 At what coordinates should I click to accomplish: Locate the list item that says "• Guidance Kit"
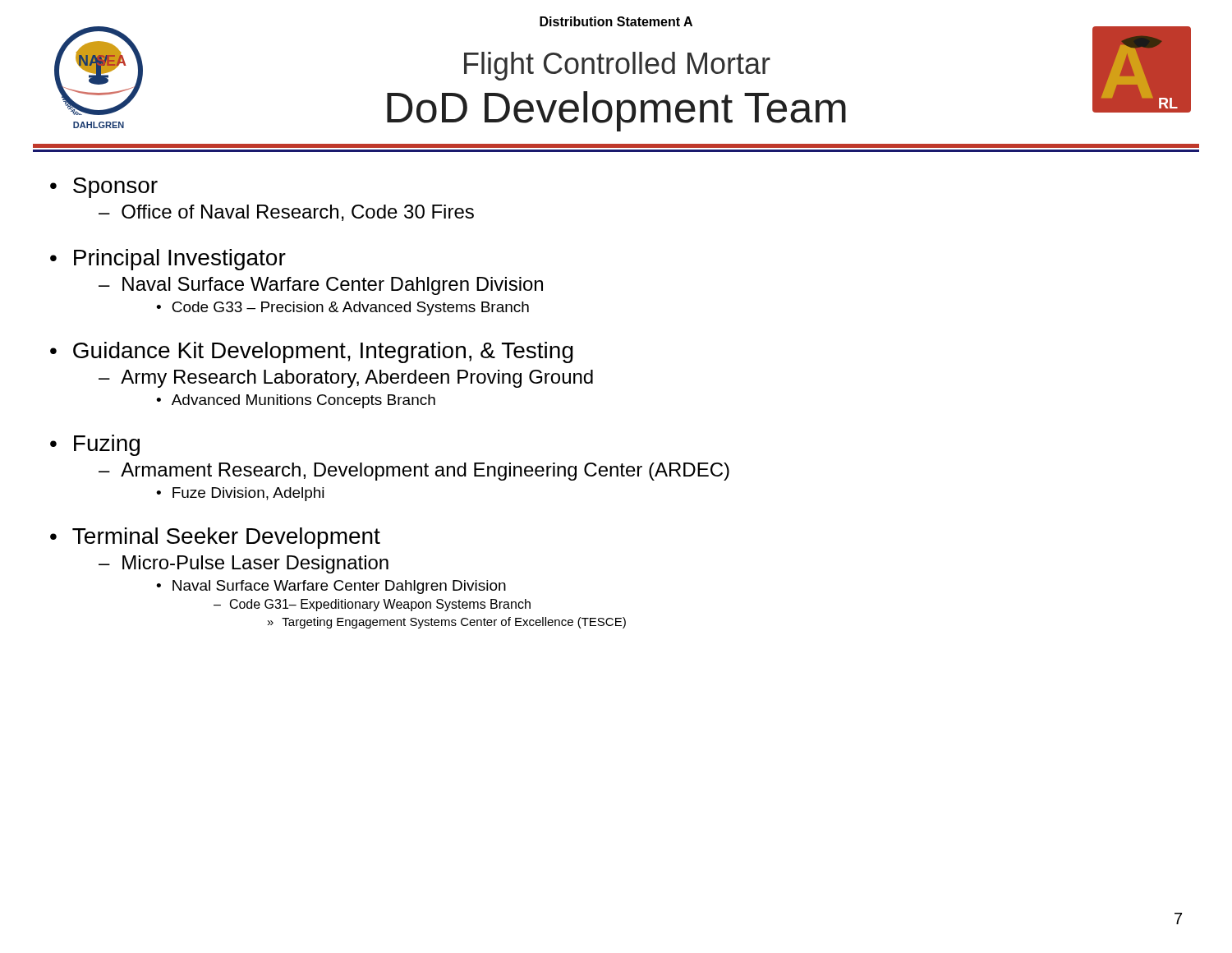tap(312, 352)
